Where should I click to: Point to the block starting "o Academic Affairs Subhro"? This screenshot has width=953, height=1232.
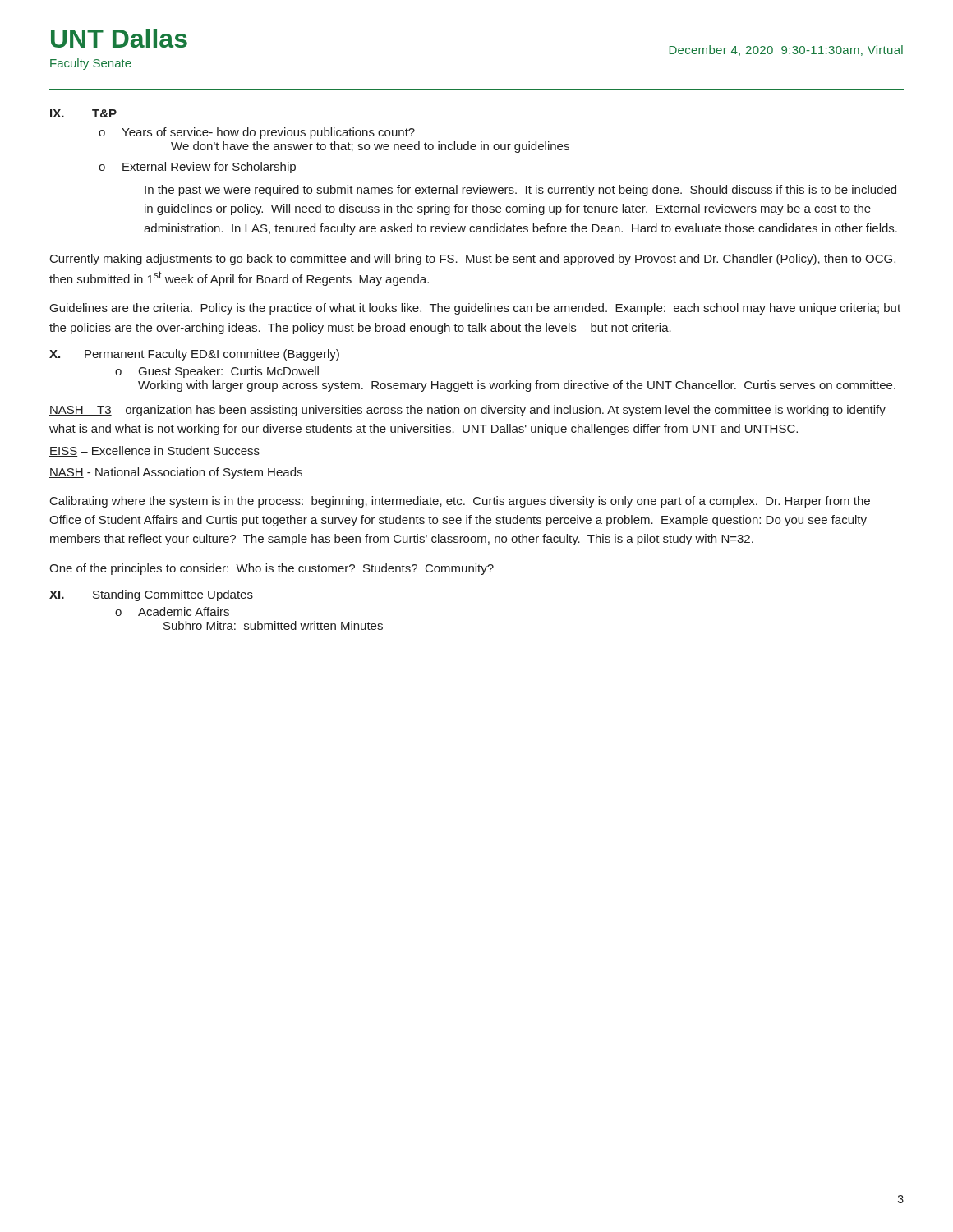coord(172,611)
